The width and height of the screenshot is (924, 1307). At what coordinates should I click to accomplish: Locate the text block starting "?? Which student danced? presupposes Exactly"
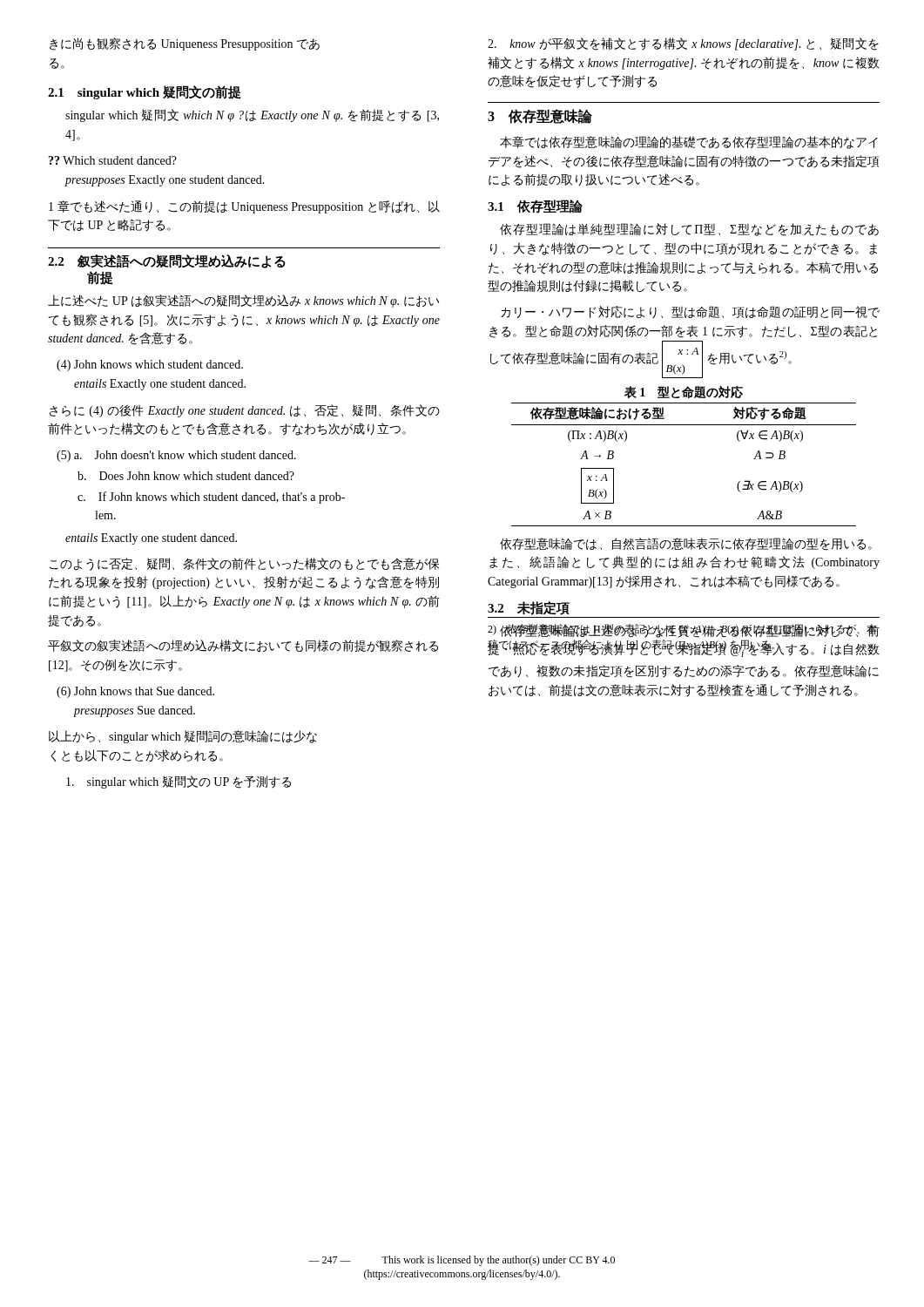244,171
